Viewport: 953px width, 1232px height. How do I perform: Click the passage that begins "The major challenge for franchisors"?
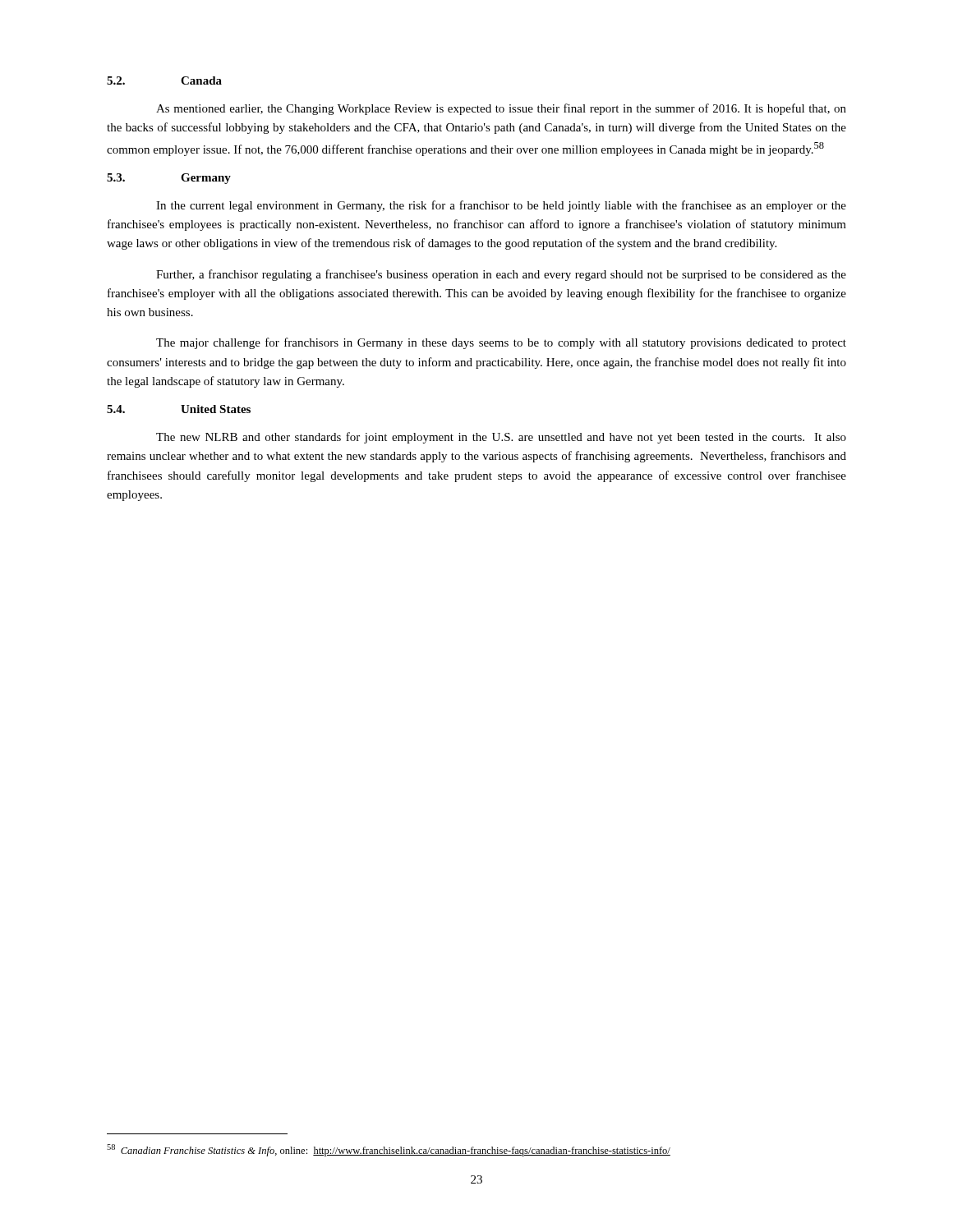coord(476,362)
